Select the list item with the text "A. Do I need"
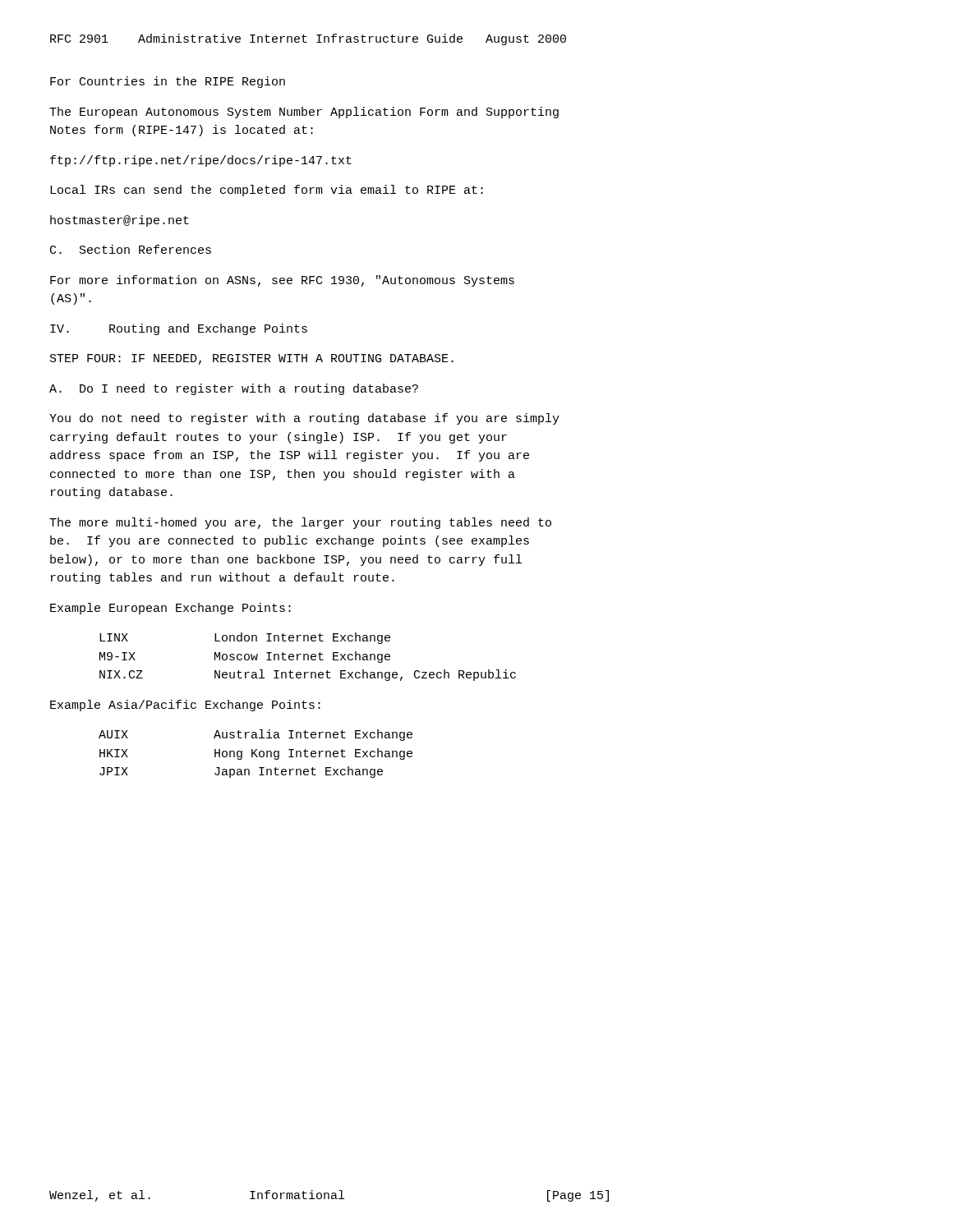Image resolution: width=953 pixels, height=1232 pixels. (234, 389)
